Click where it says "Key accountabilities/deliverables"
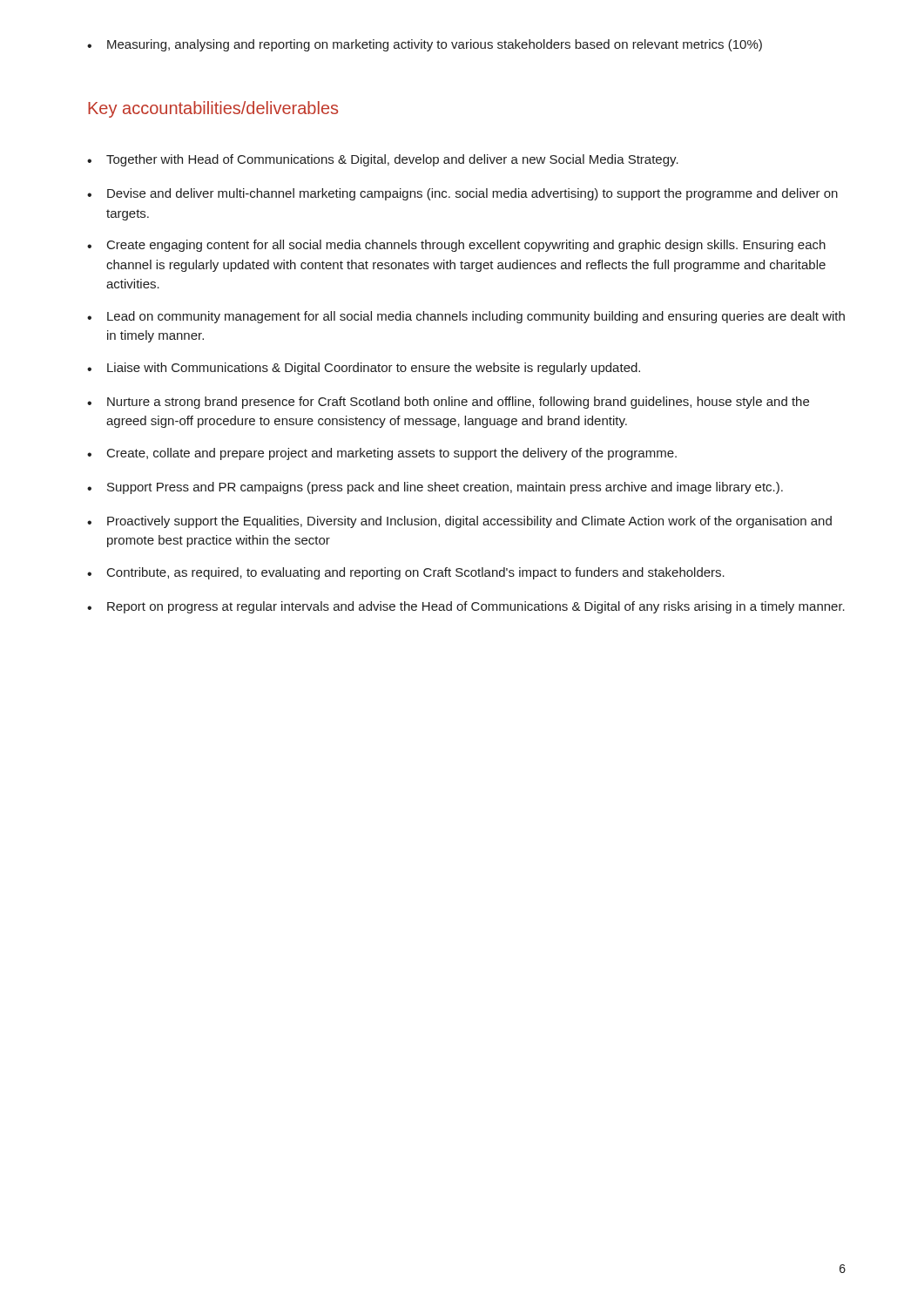Screen dimensions: 1307x924 point(213,108)
